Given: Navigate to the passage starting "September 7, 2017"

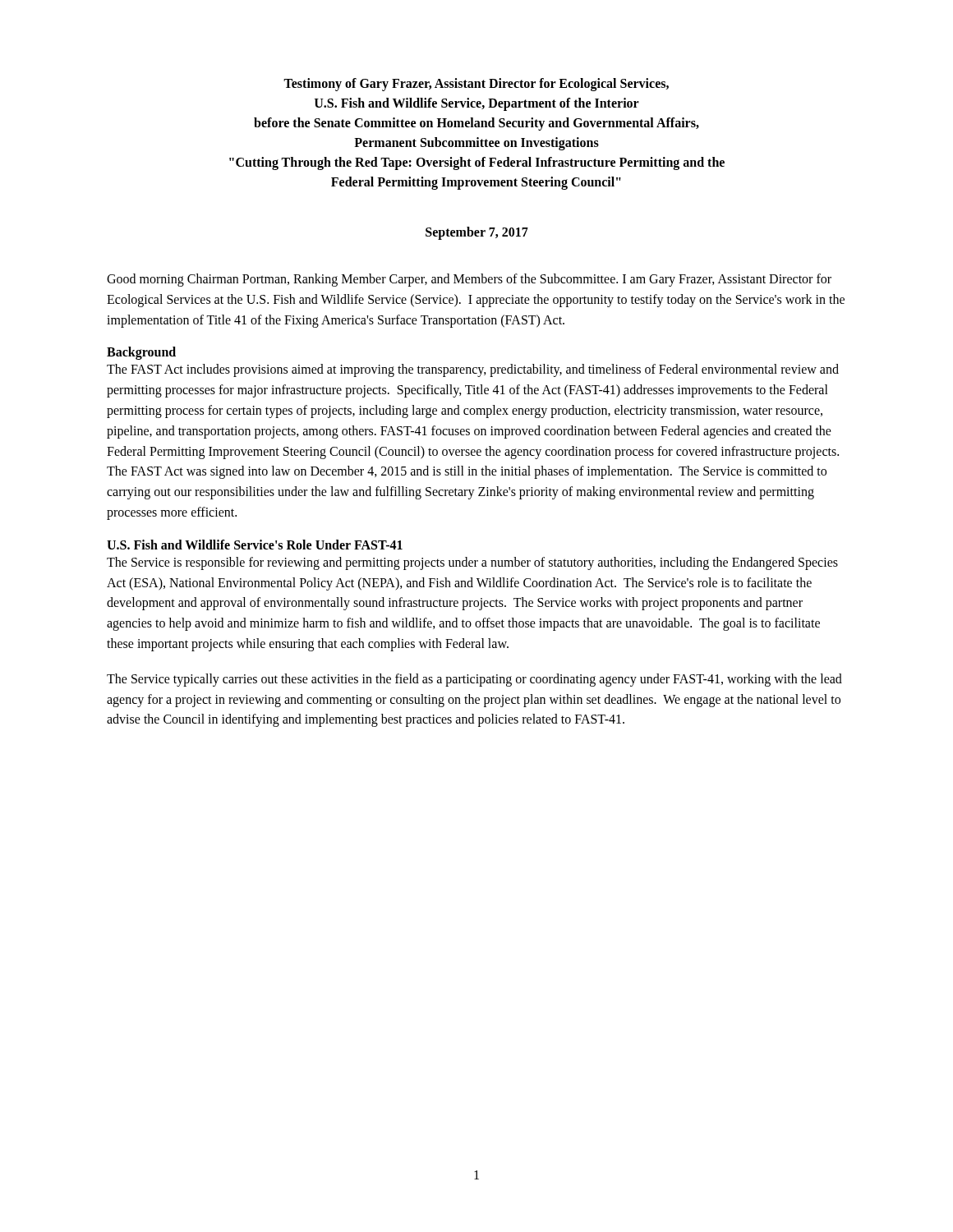Looking at the screenshot, I should point(476,232).
